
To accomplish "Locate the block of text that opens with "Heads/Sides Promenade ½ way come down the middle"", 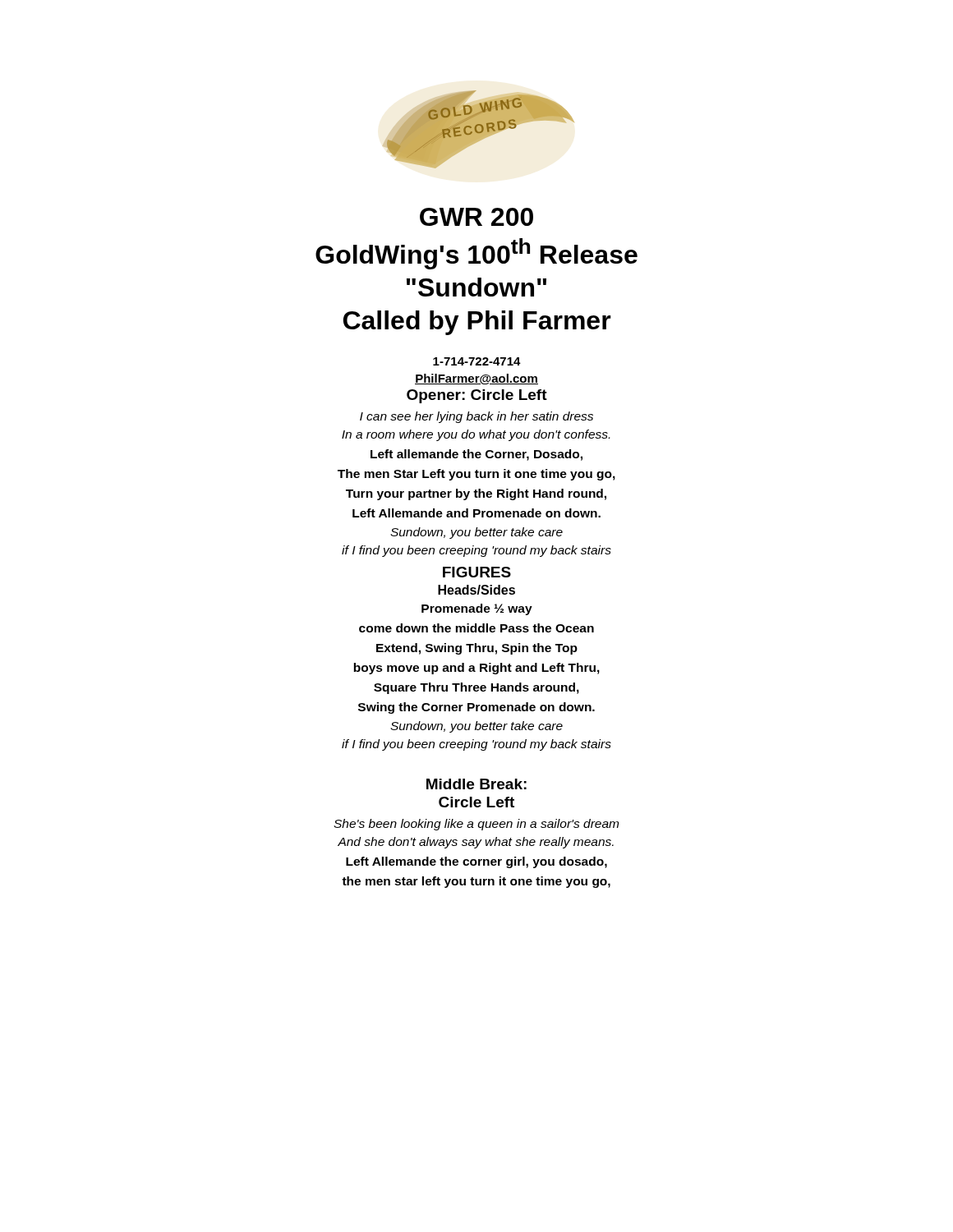I will (476, 668).
